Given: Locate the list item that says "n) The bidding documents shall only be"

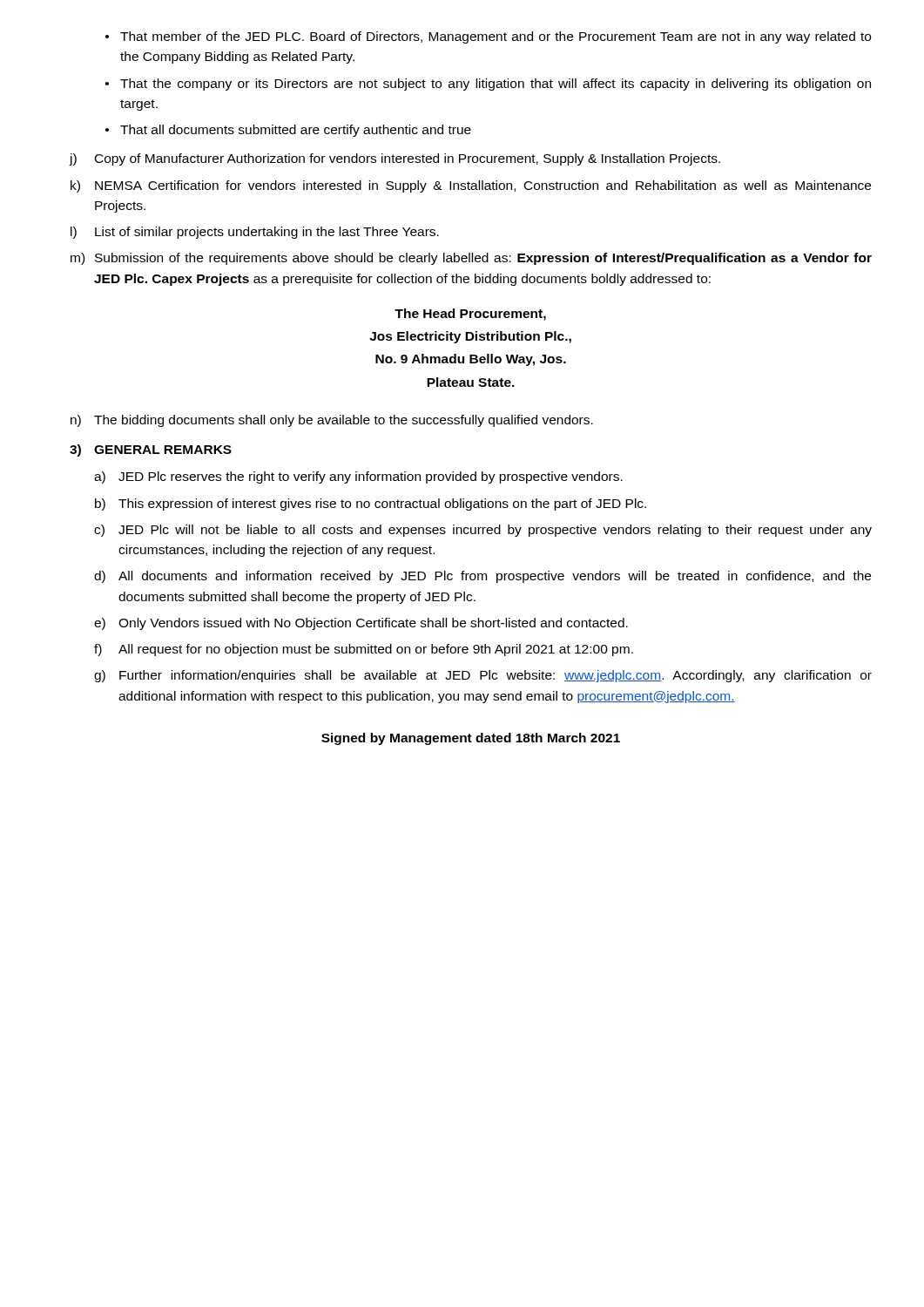Looking at the screenshot, I should [471, 420].
